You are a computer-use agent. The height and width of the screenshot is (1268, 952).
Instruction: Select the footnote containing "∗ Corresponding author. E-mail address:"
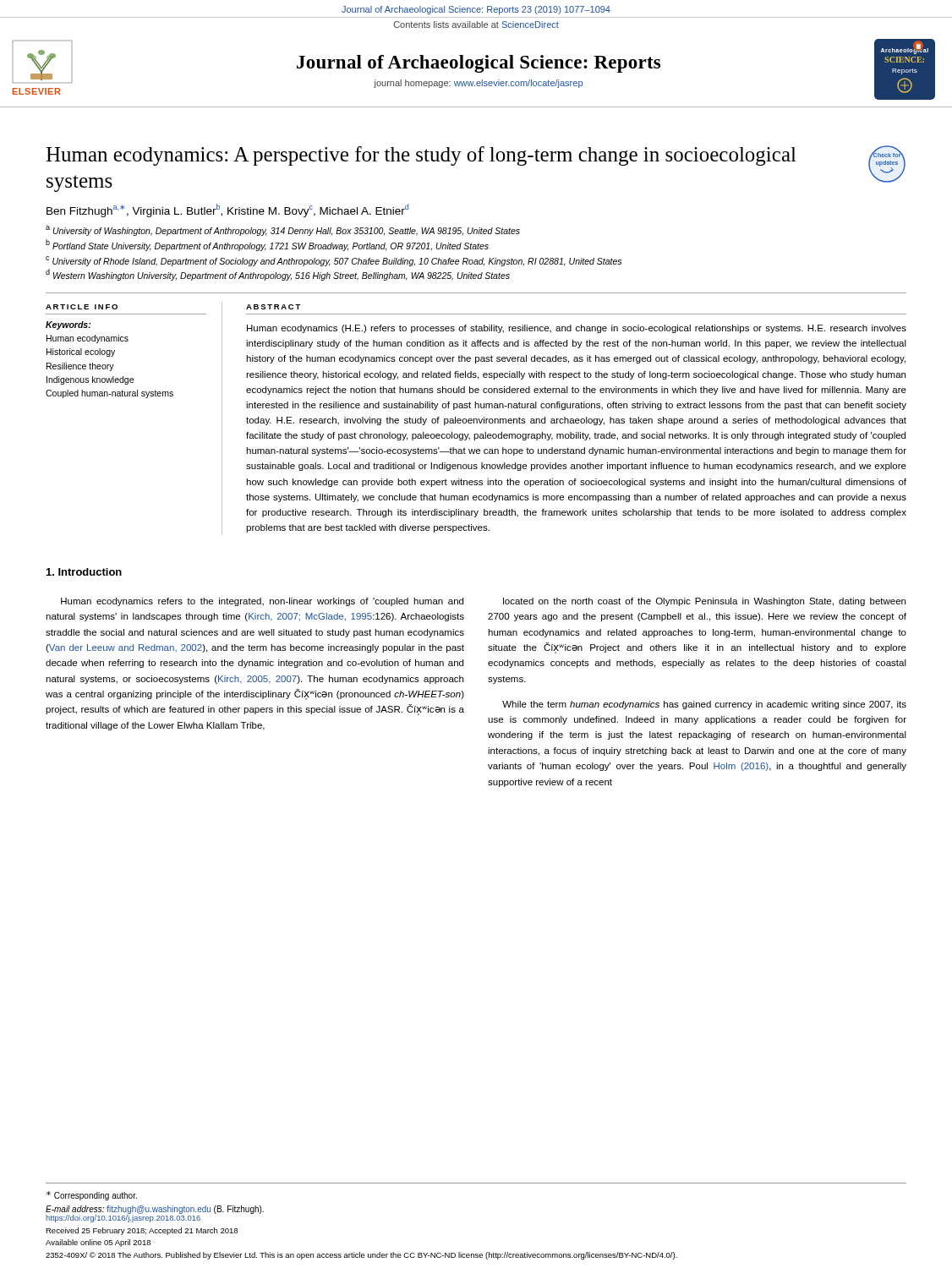(155, 1201)
